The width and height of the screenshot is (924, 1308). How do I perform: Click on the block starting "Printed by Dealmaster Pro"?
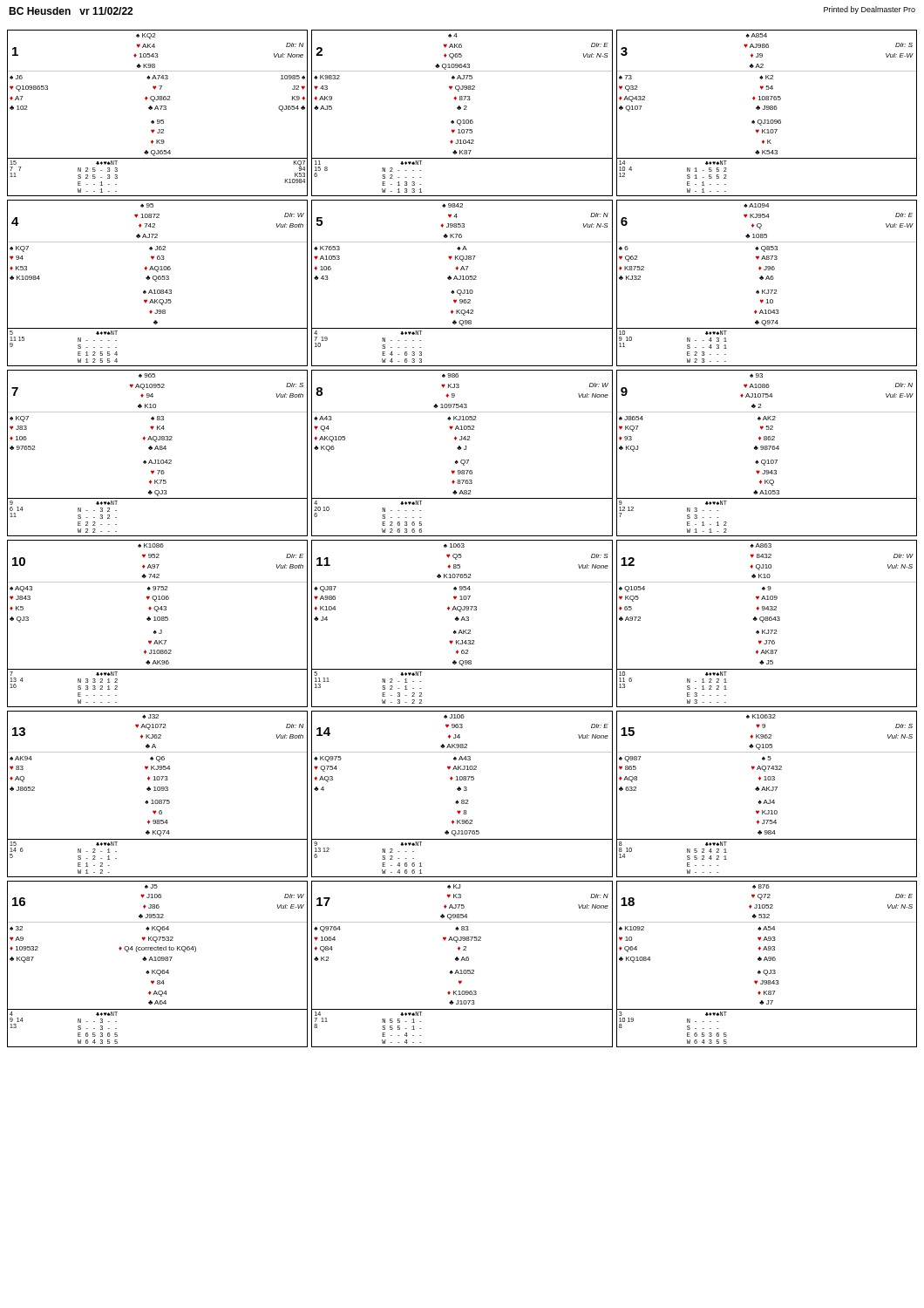click(x=869, y=10)
